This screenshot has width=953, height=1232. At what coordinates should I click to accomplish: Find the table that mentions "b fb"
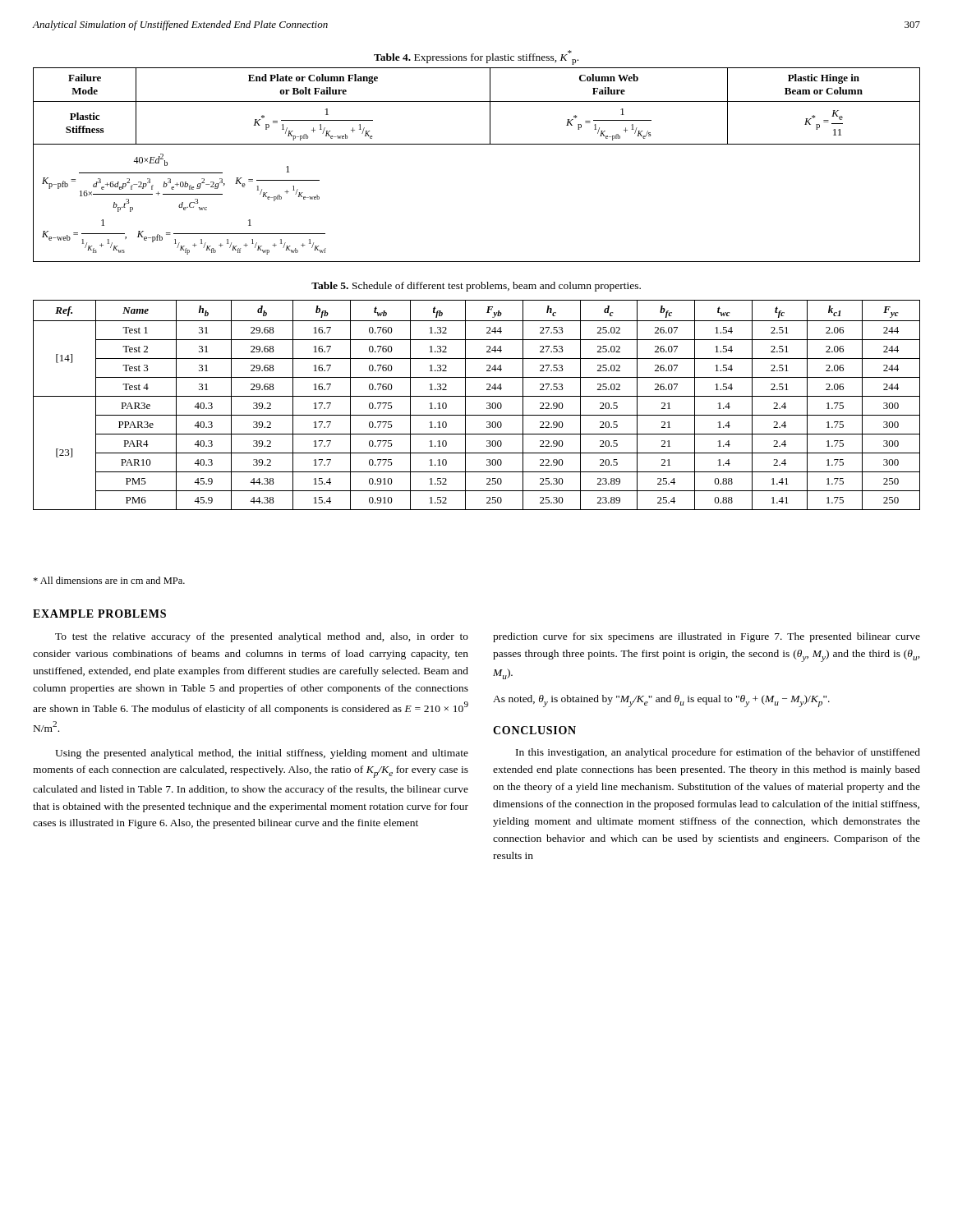point(476,405)
